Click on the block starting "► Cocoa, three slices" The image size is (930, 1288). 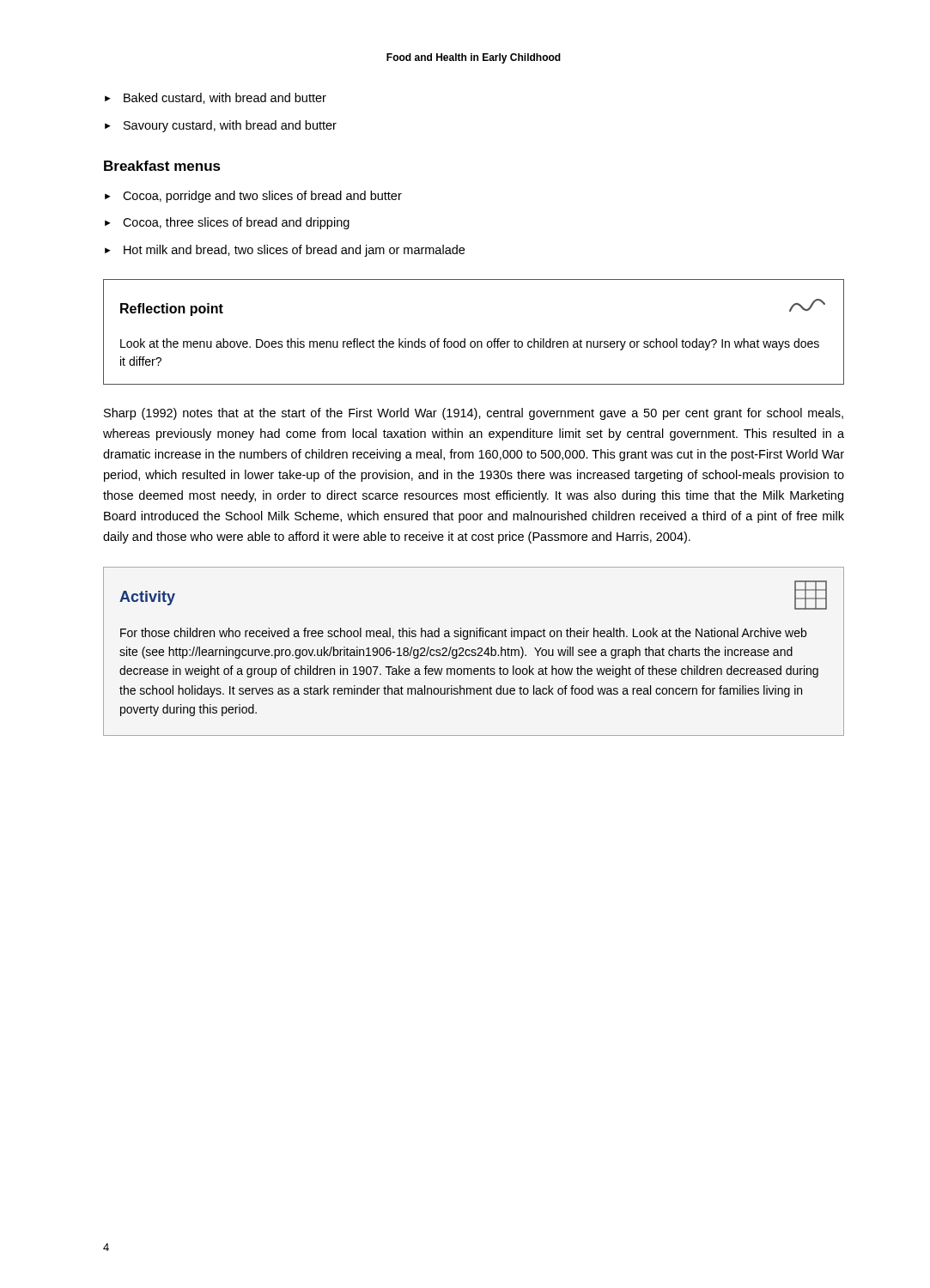[226, 223]
